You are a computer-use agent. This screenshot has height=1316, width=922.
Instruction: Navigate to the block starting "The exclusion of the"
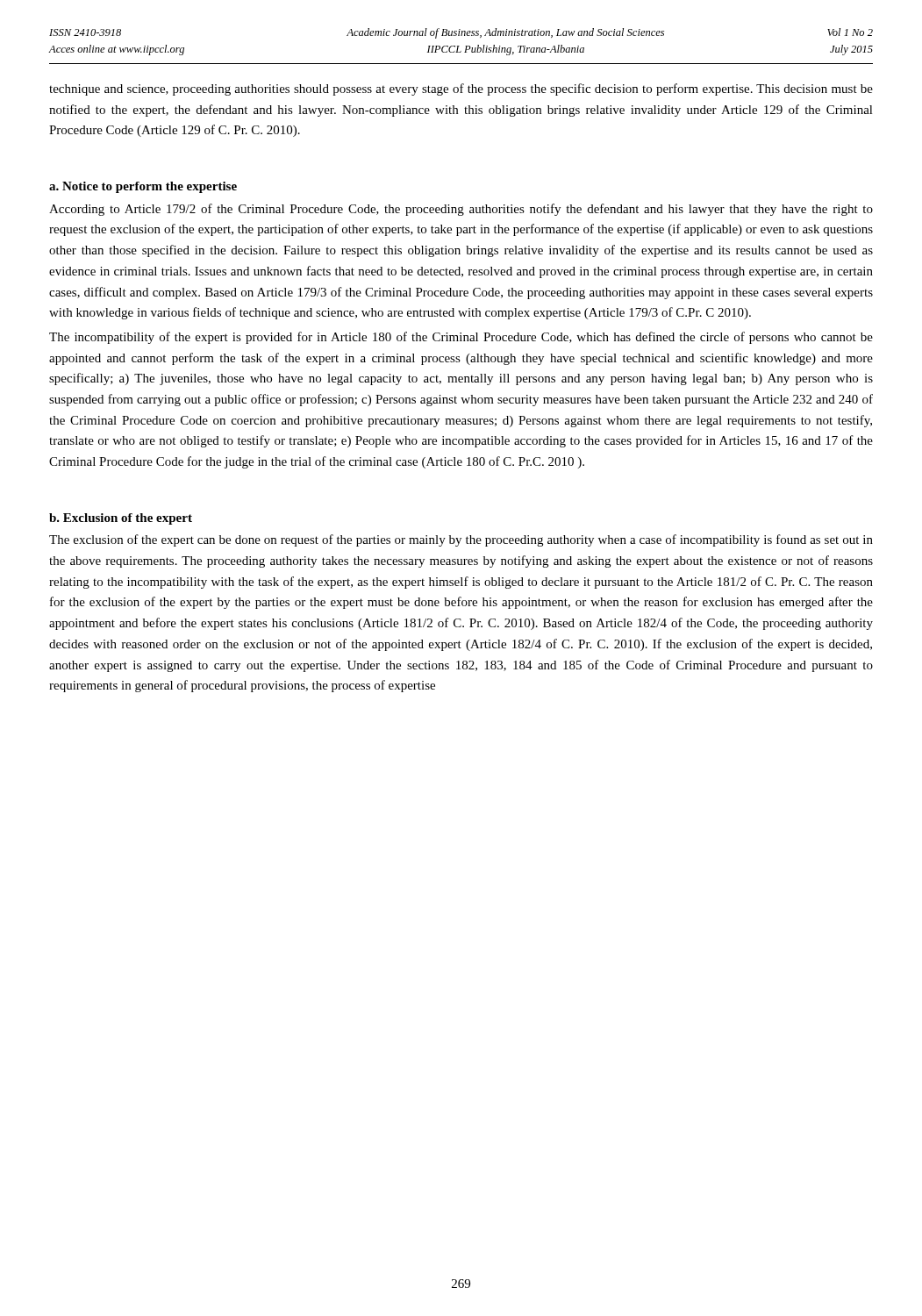(x=461, y=613)
